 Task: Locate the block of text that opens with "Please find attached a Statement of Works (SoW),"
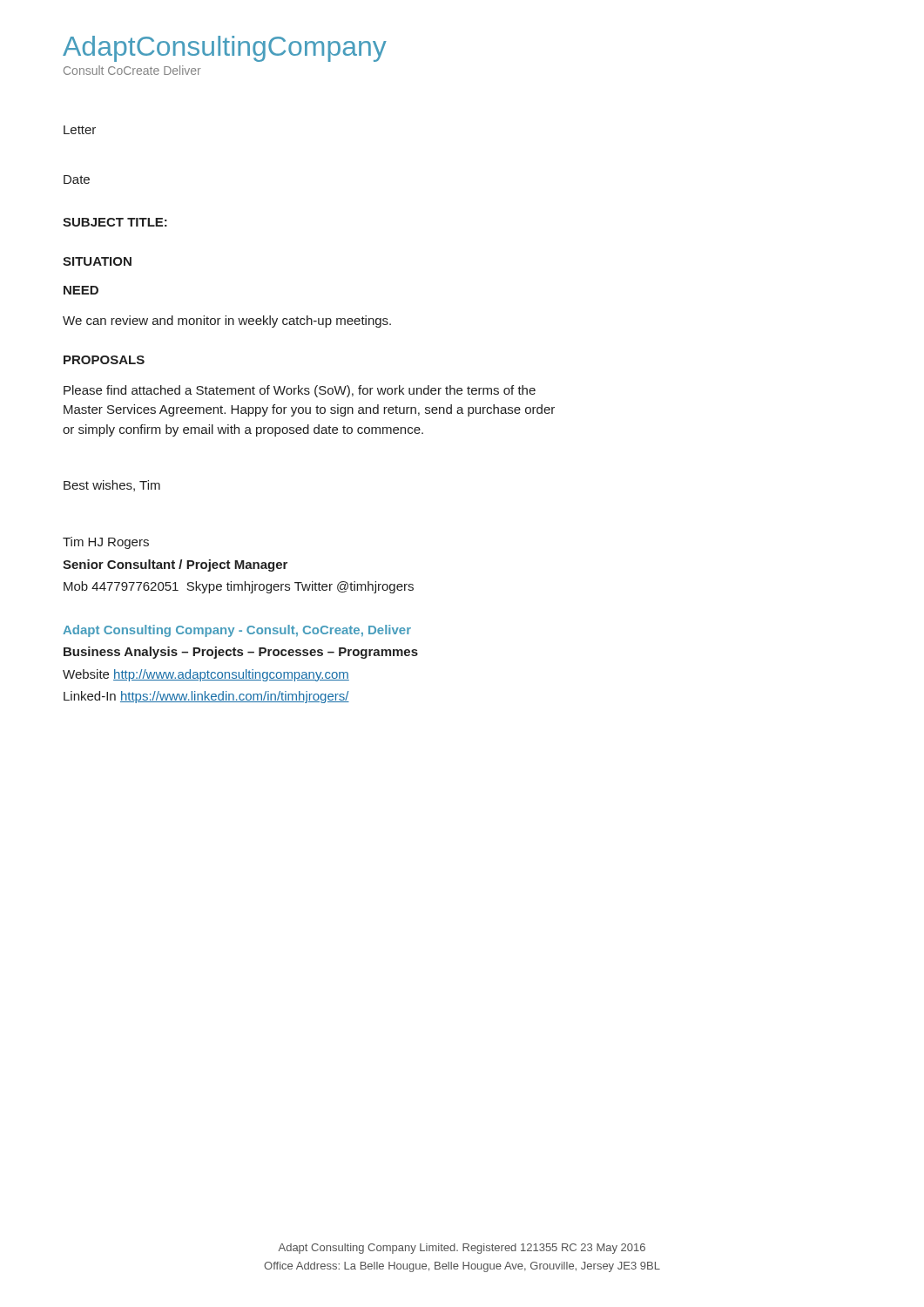click(x=462, y=410)
